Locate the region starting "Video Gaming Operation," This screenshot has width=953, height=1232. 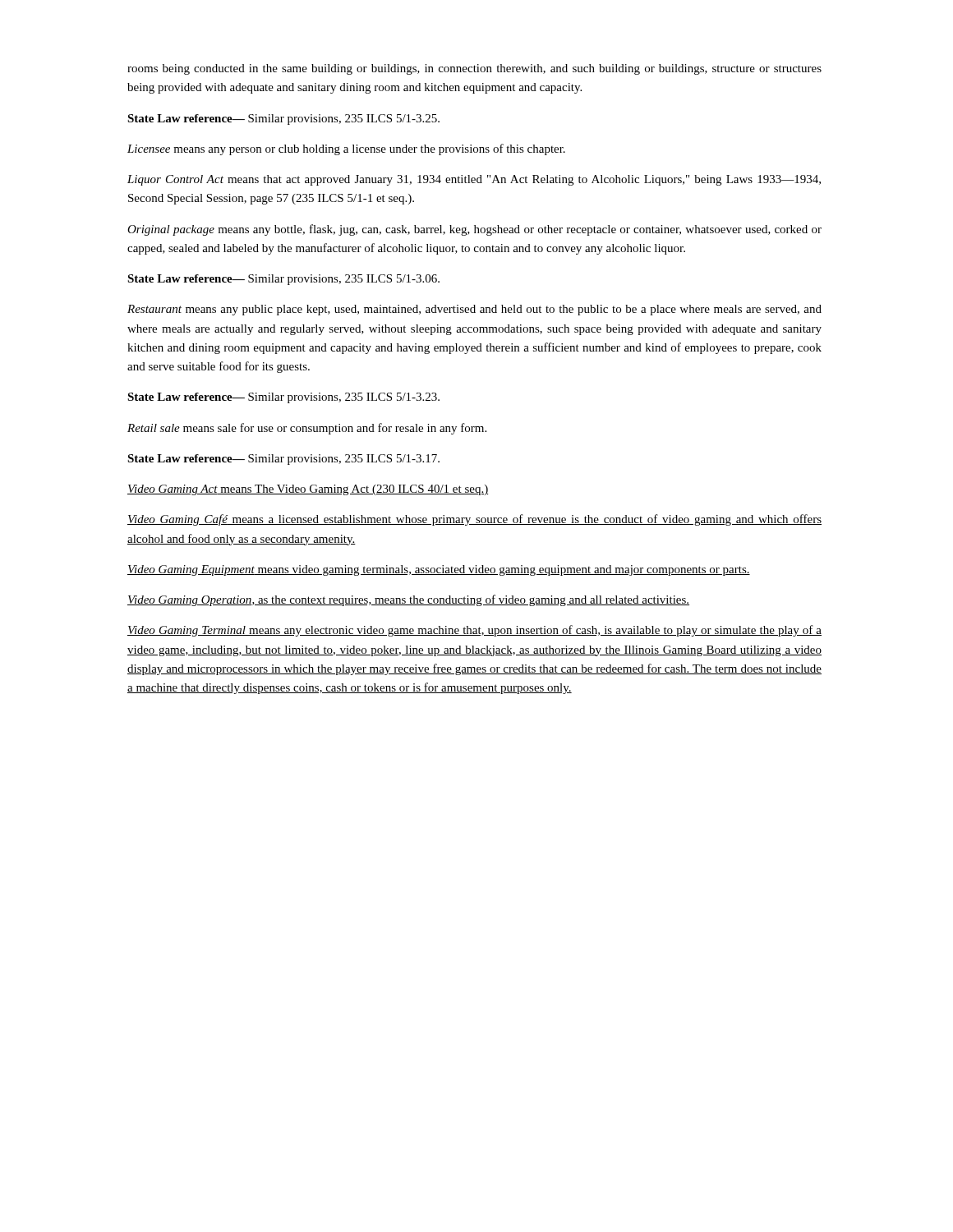(x=474, y=600)
